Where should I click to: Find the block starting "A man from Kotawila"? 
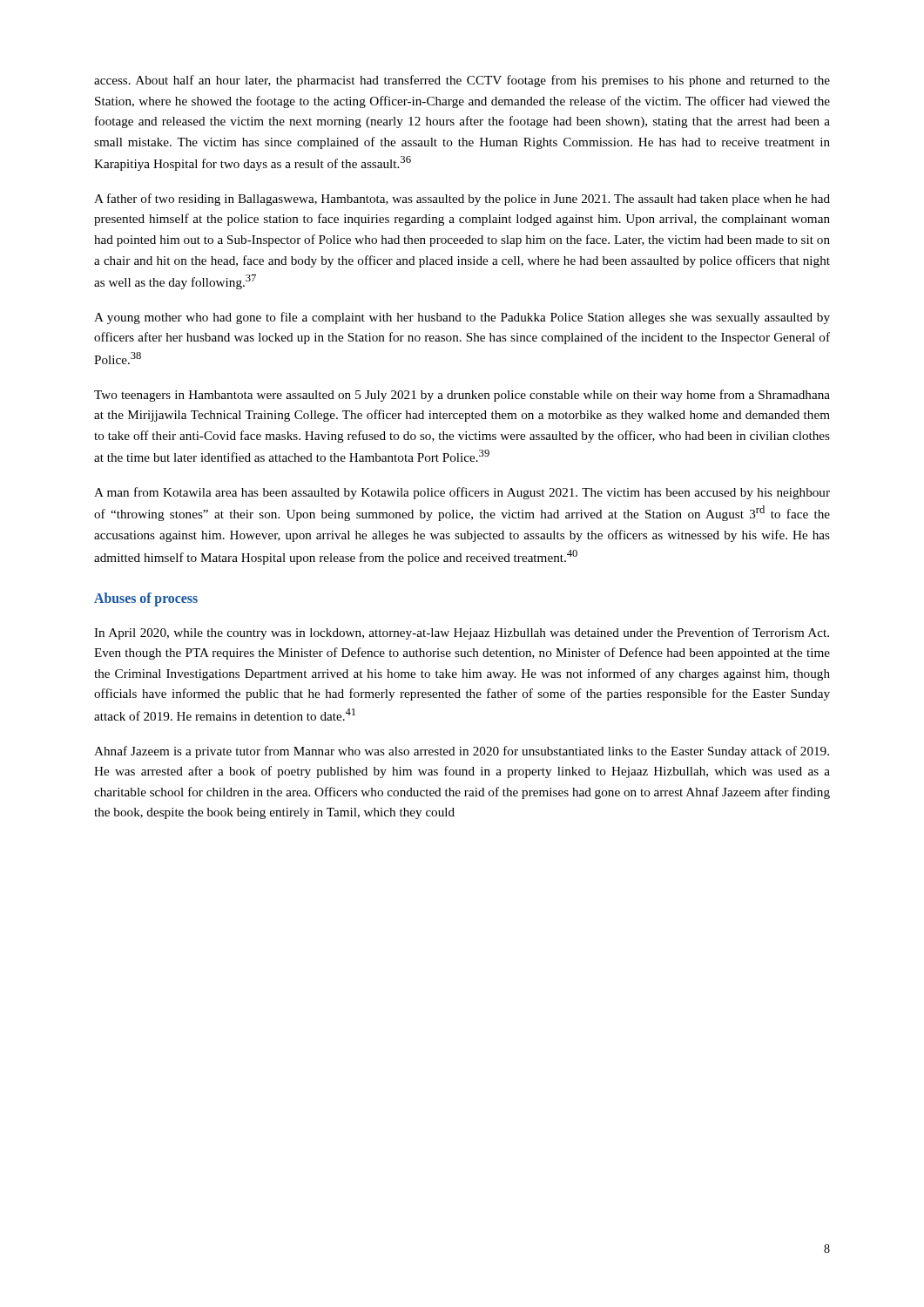coord(462,524)
